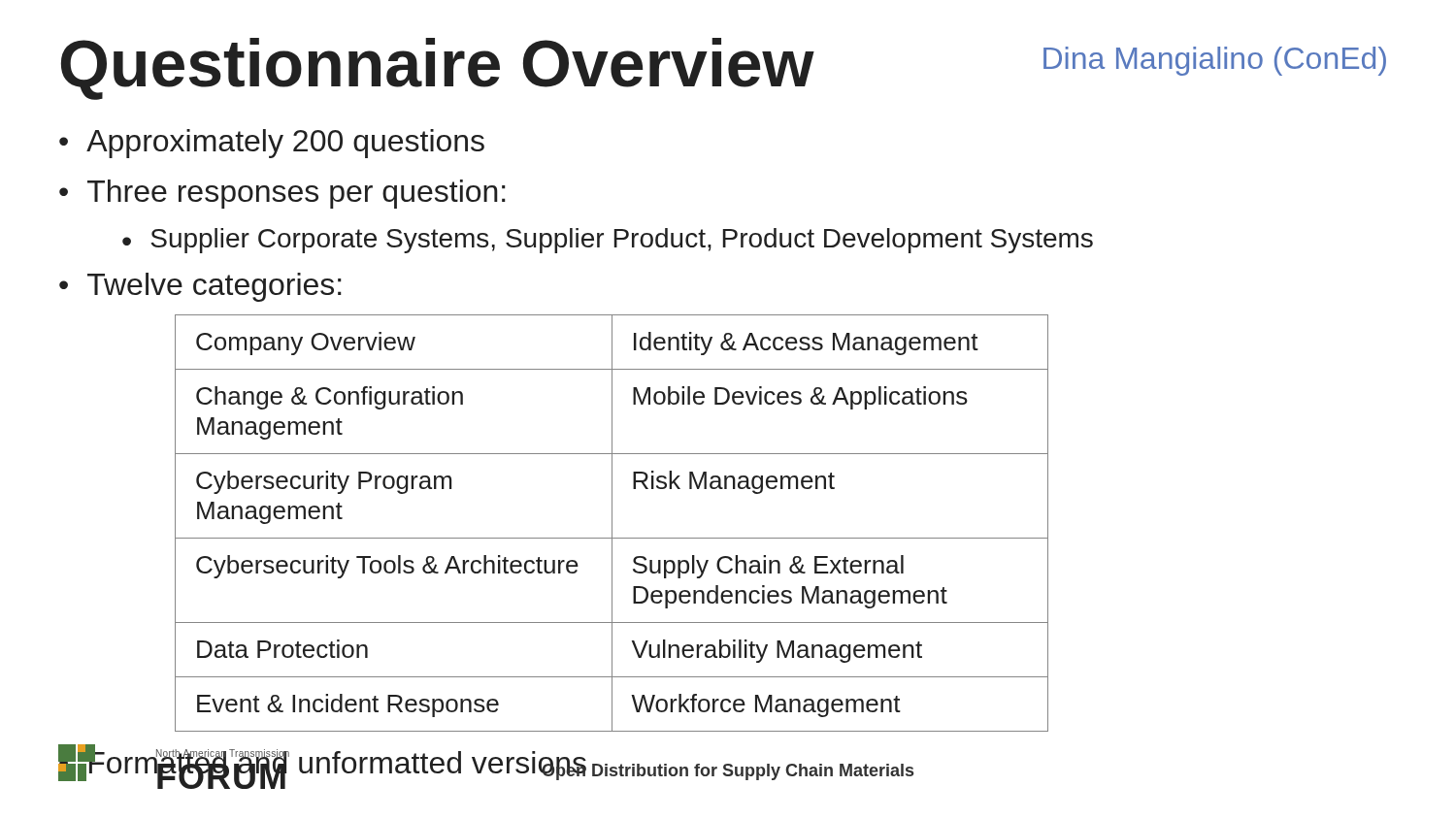
Task: Find the block on this page that starts "• Three responses per"
Action: click(283, 192)
